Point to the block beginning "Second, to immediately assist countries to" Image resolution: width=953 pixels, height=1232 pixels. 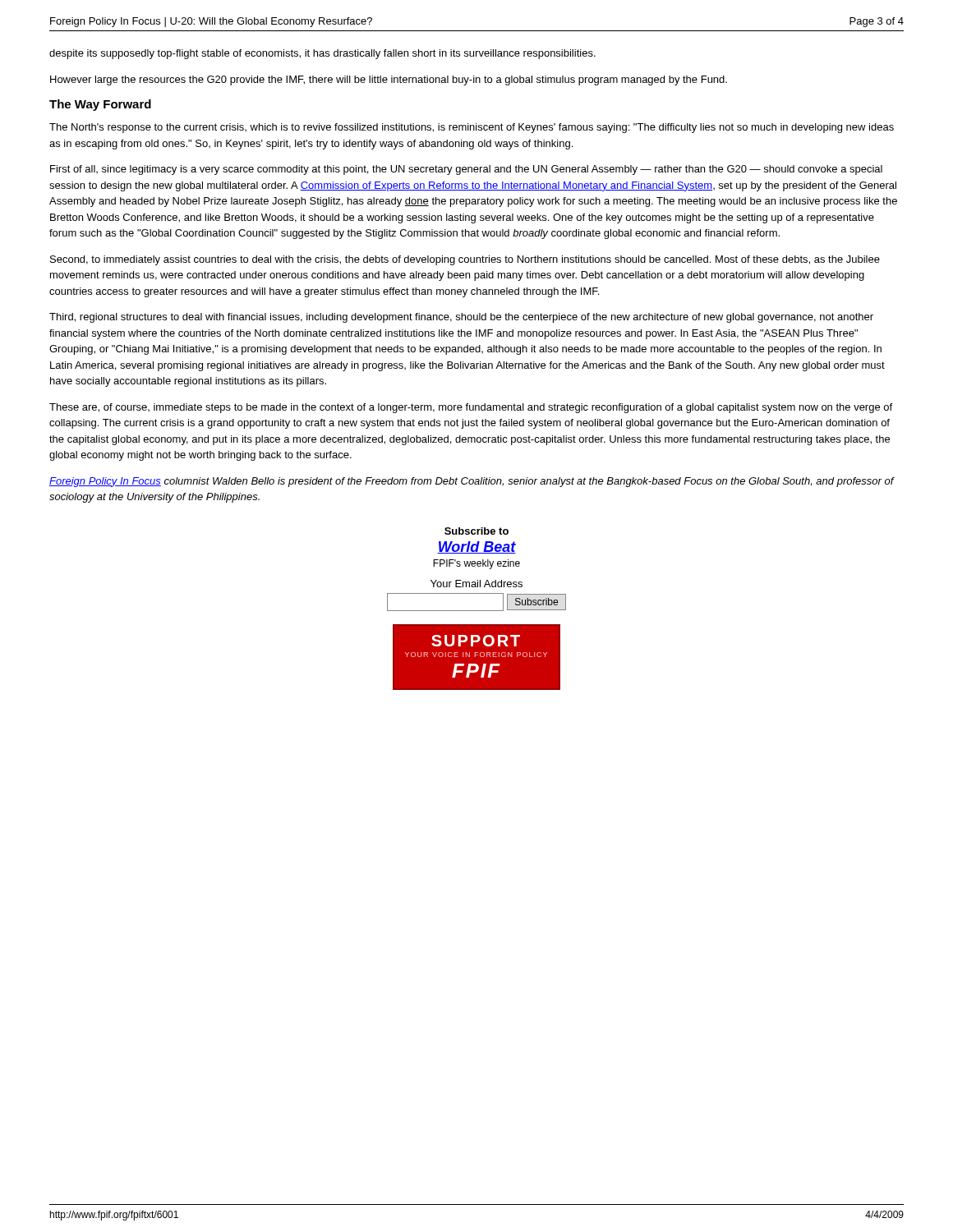click(465, 275)
